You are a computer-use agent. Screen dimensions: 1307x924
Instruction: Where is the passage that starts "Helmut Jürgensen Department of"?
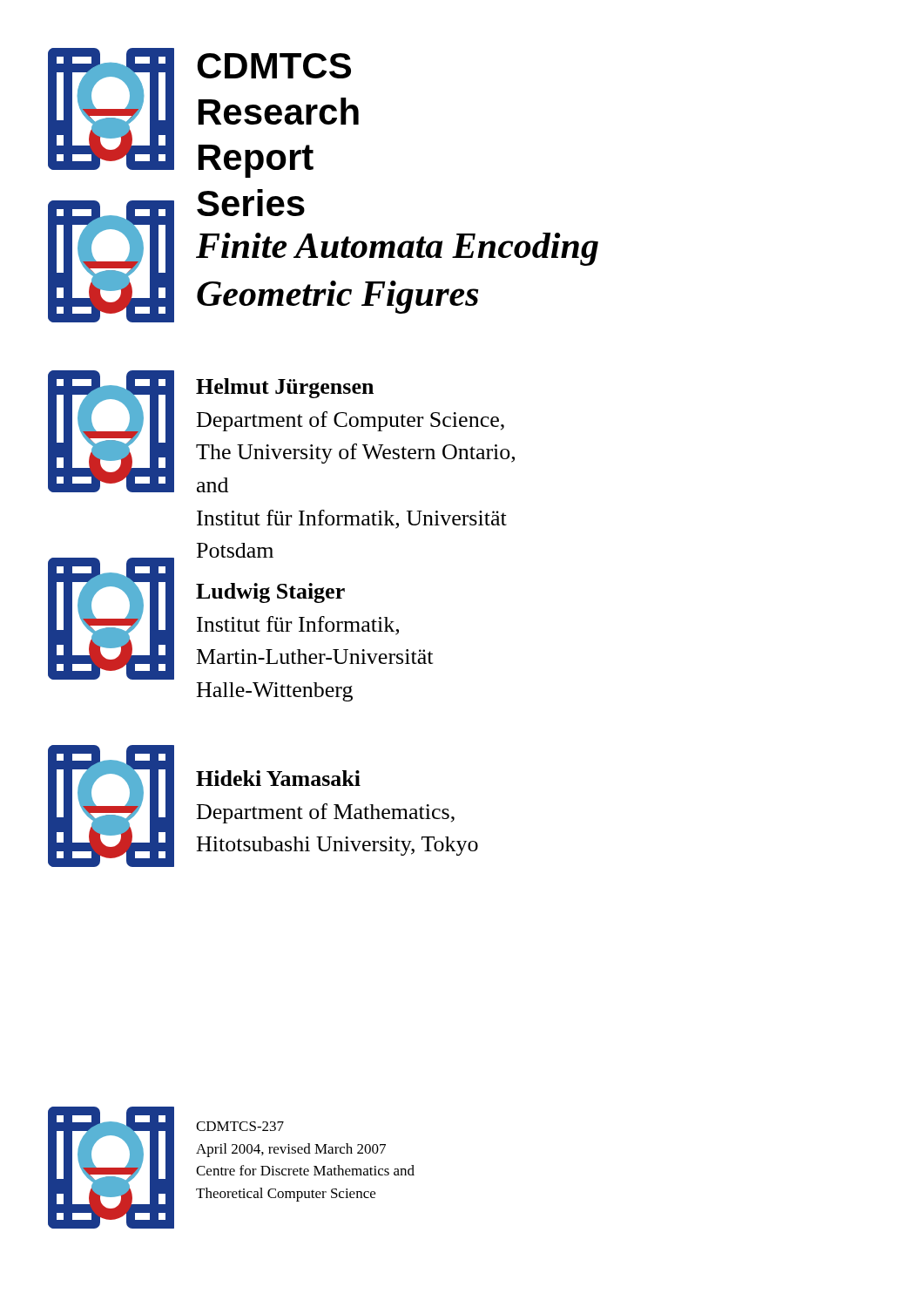pyautogui.click(x=356, y=469)
